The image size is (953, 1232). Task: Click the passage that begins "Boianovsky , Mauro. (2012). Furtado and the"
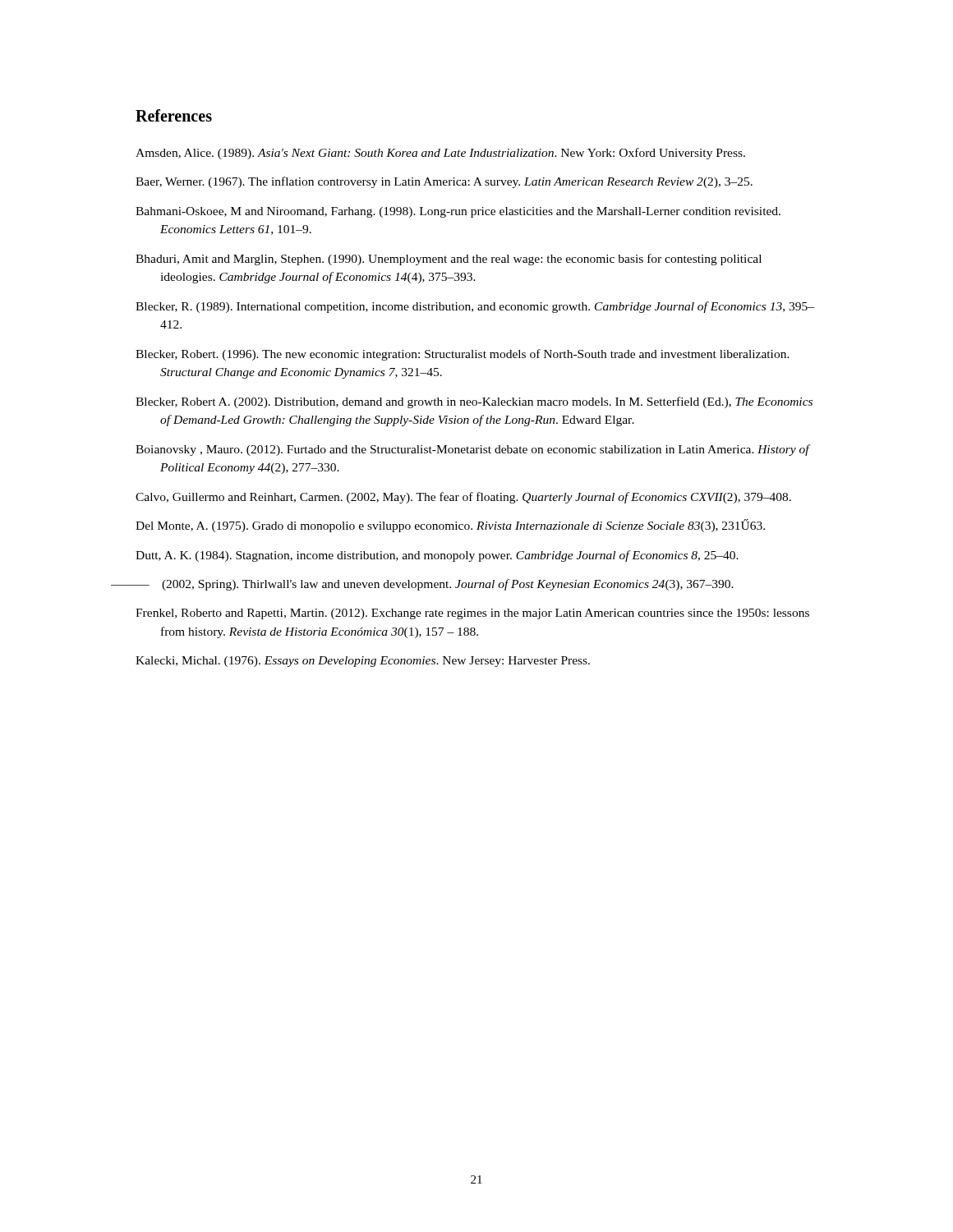coord(472,458)
